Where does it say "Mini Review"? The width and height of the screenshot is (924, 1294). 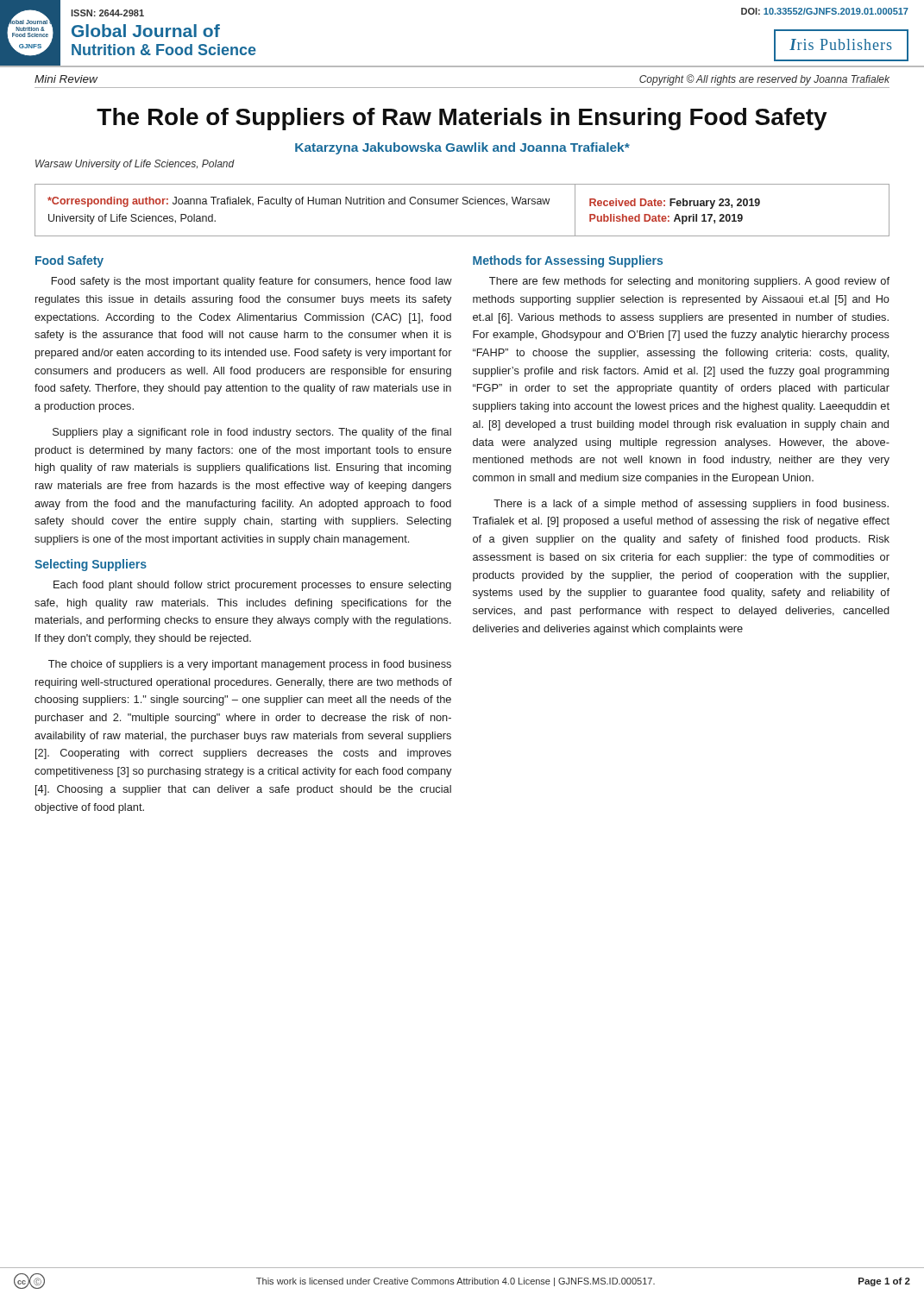pyautogui.click(x=66, y=79)
